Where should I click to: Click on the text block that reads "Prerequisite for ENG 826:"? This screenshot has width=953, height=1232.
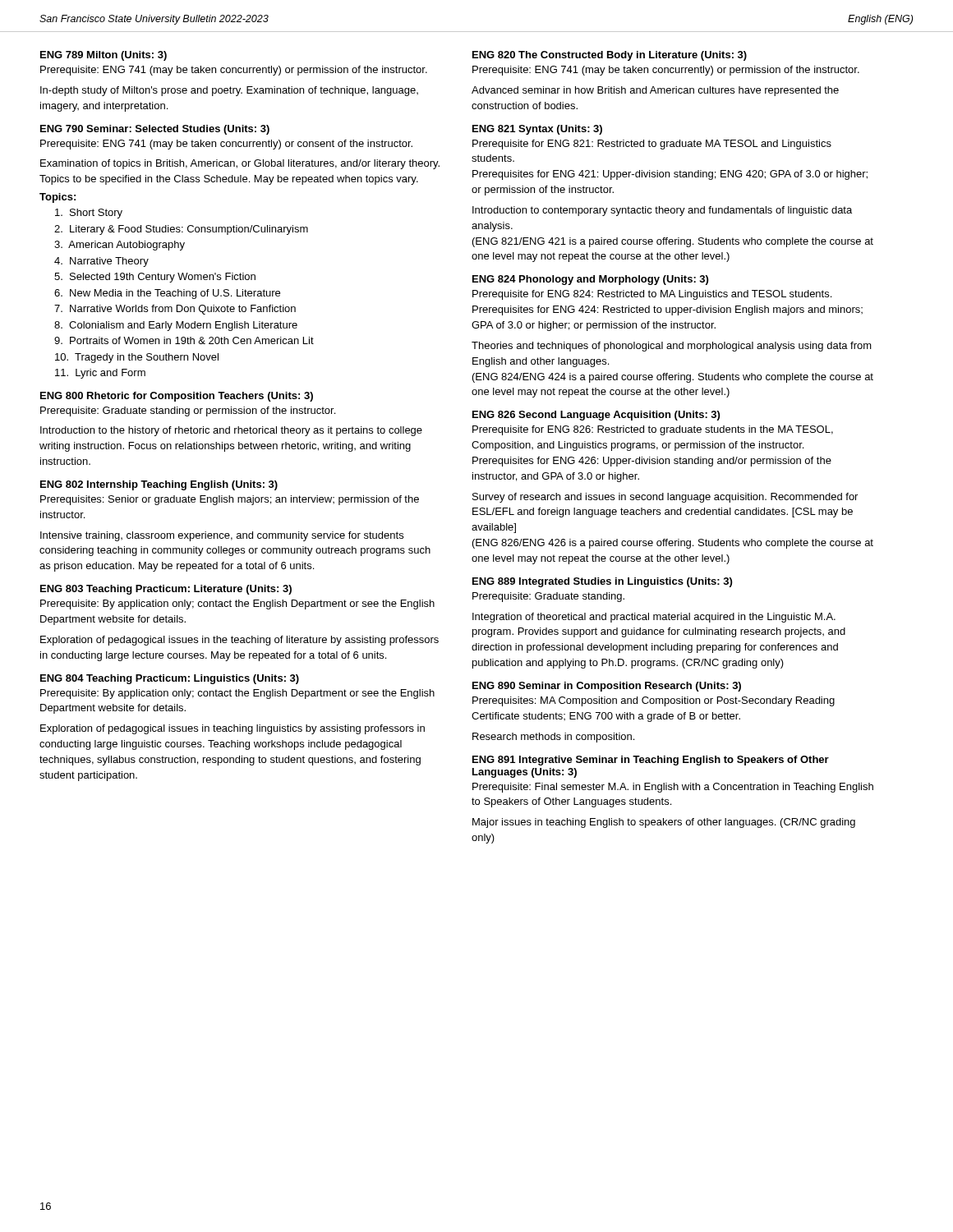click(653, 453)
